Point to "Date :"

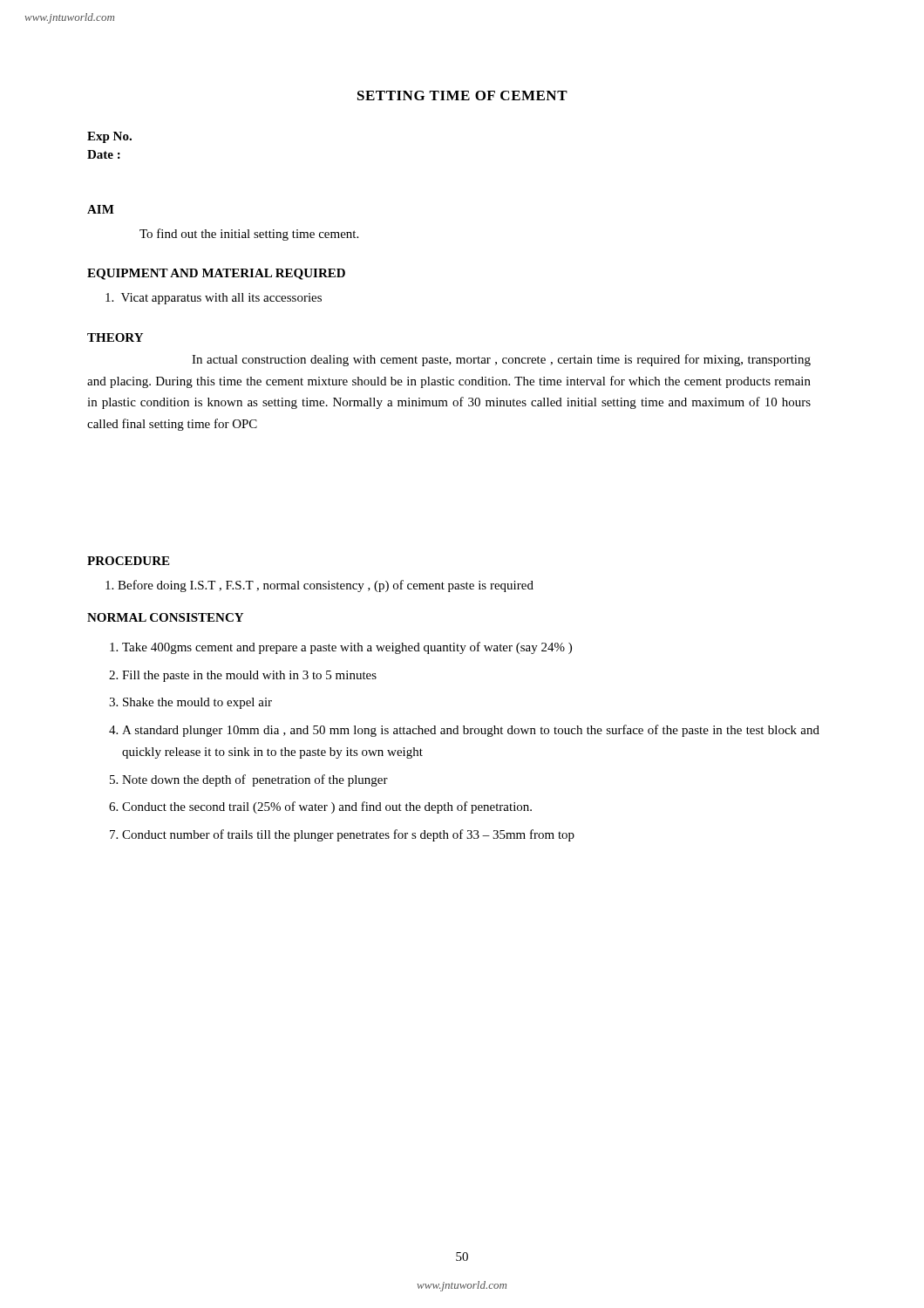tap(104, 154)
